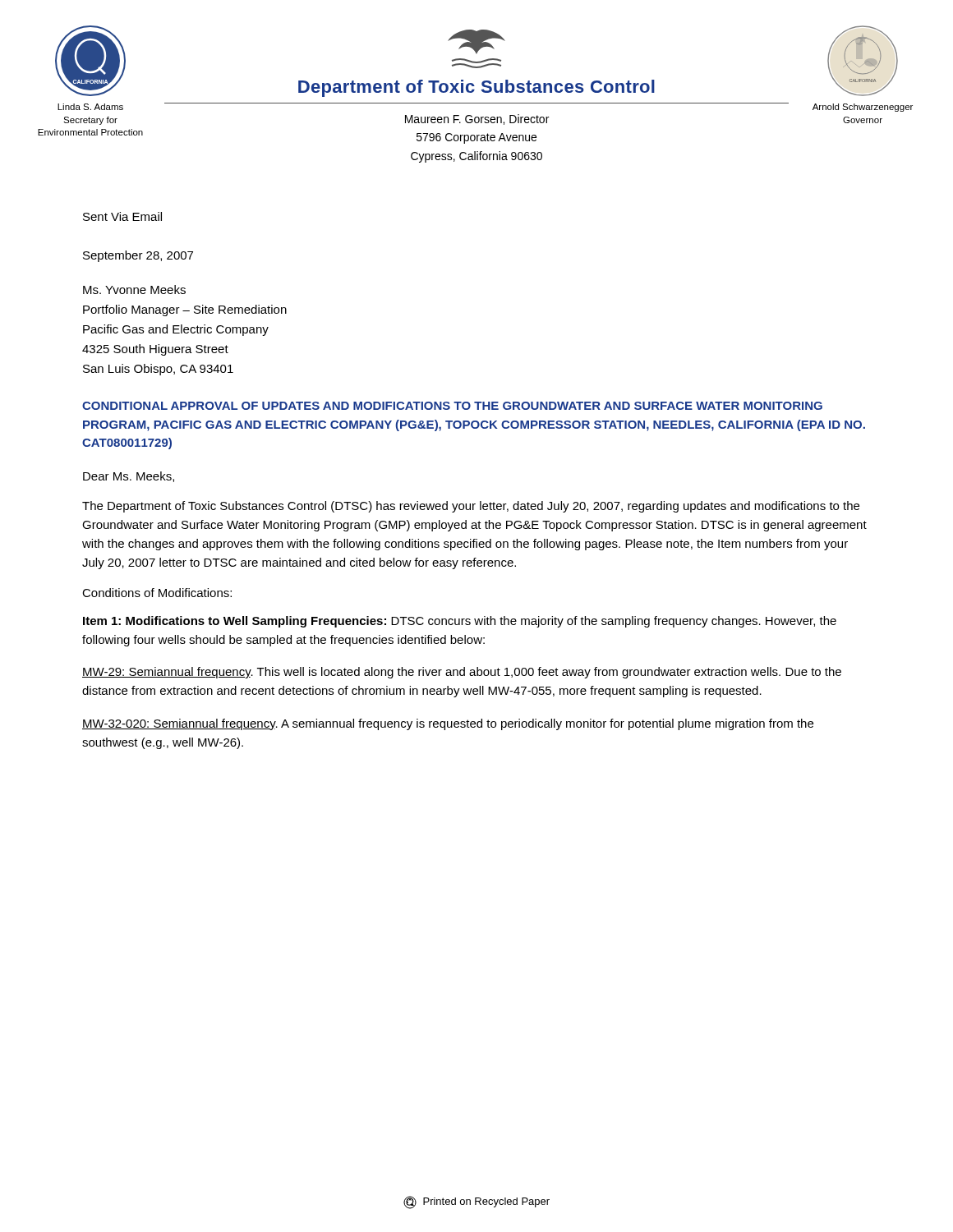Select the passage starting "Conditions of Modifications:"
953x1232 pixels.
[x=157, y=592]
